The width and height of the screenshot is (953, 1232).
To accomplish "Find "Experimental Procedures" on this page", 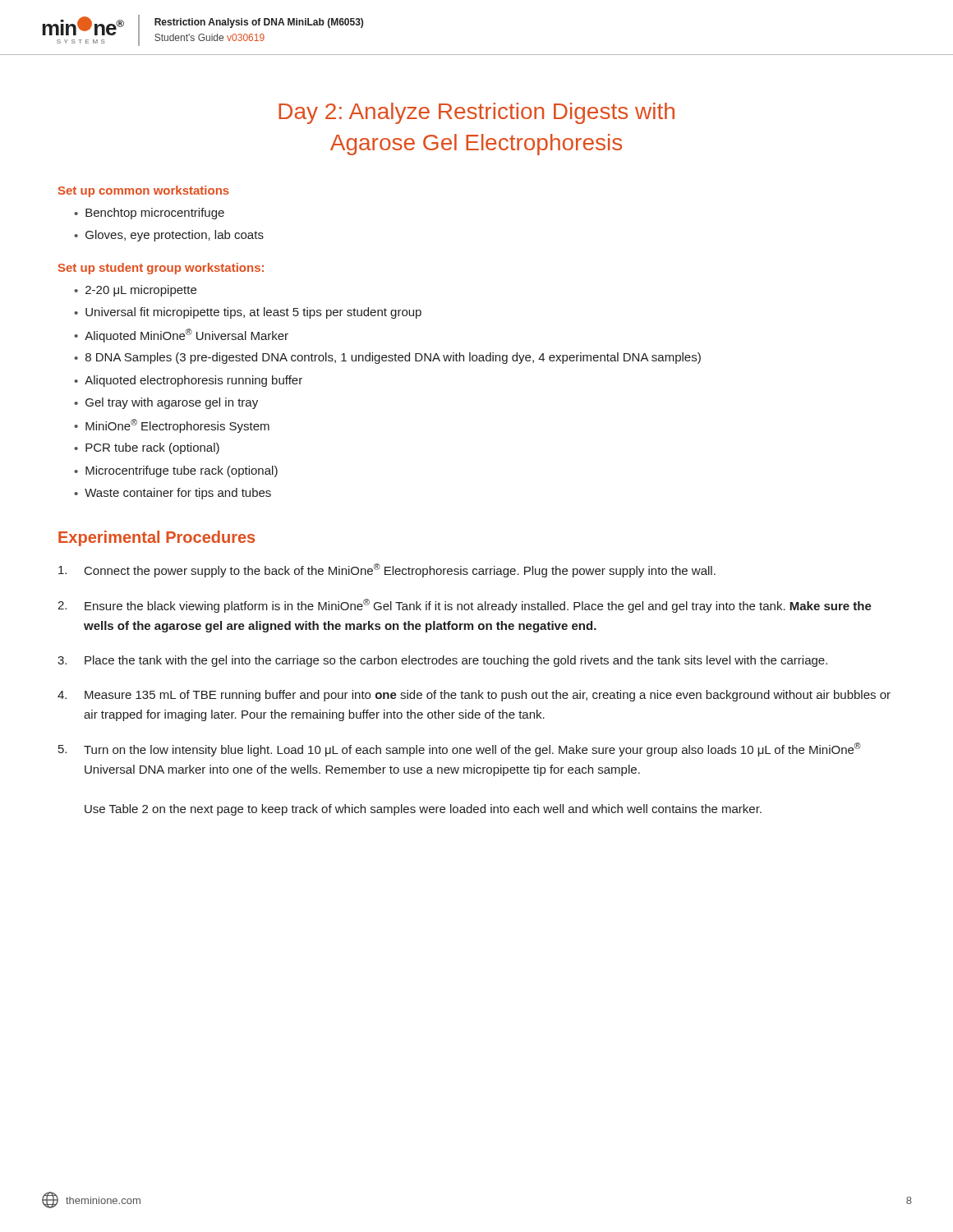I will click(x=157, y=537).
